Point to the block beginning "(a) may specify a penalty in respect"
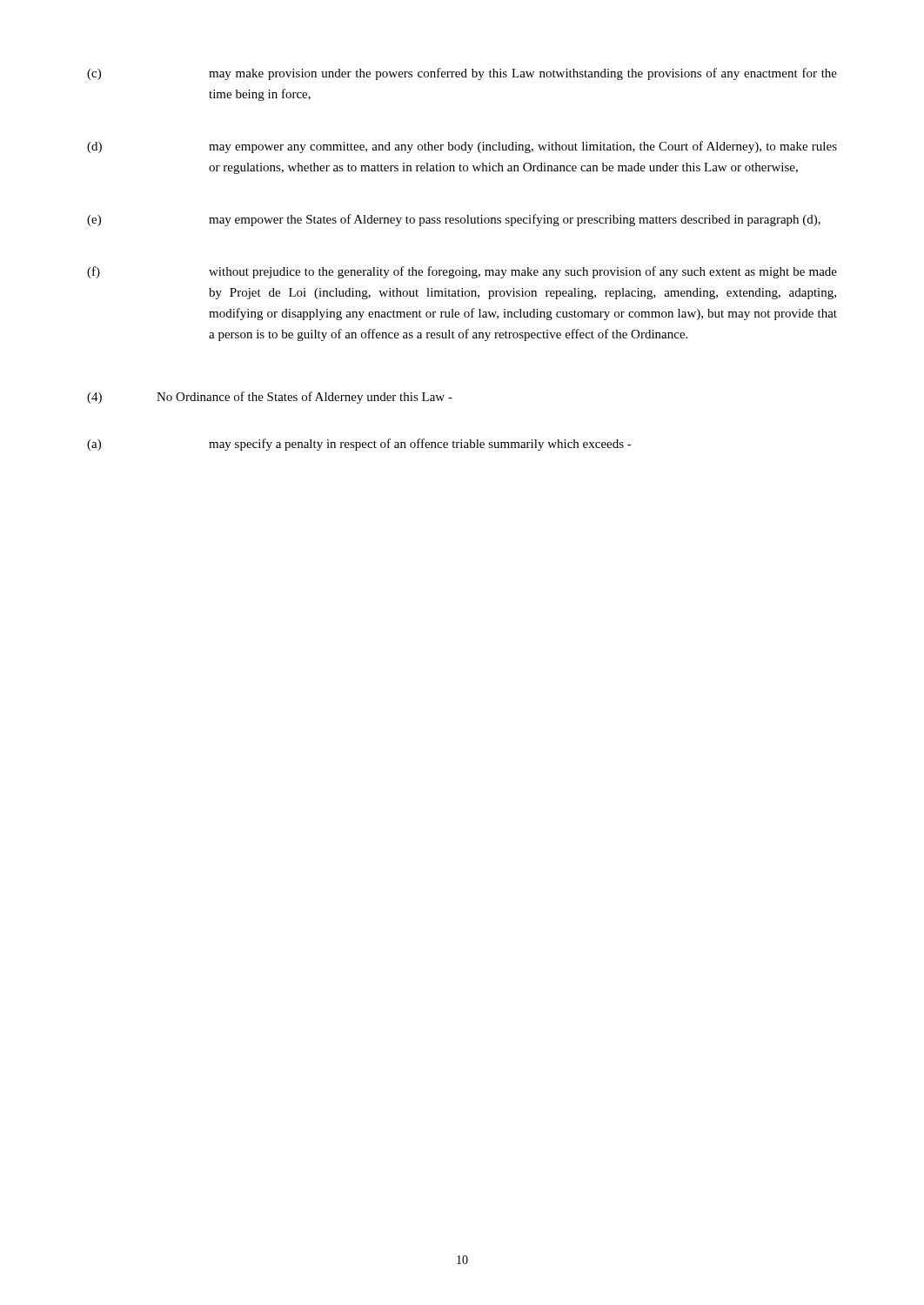 [x=462, y=444]
